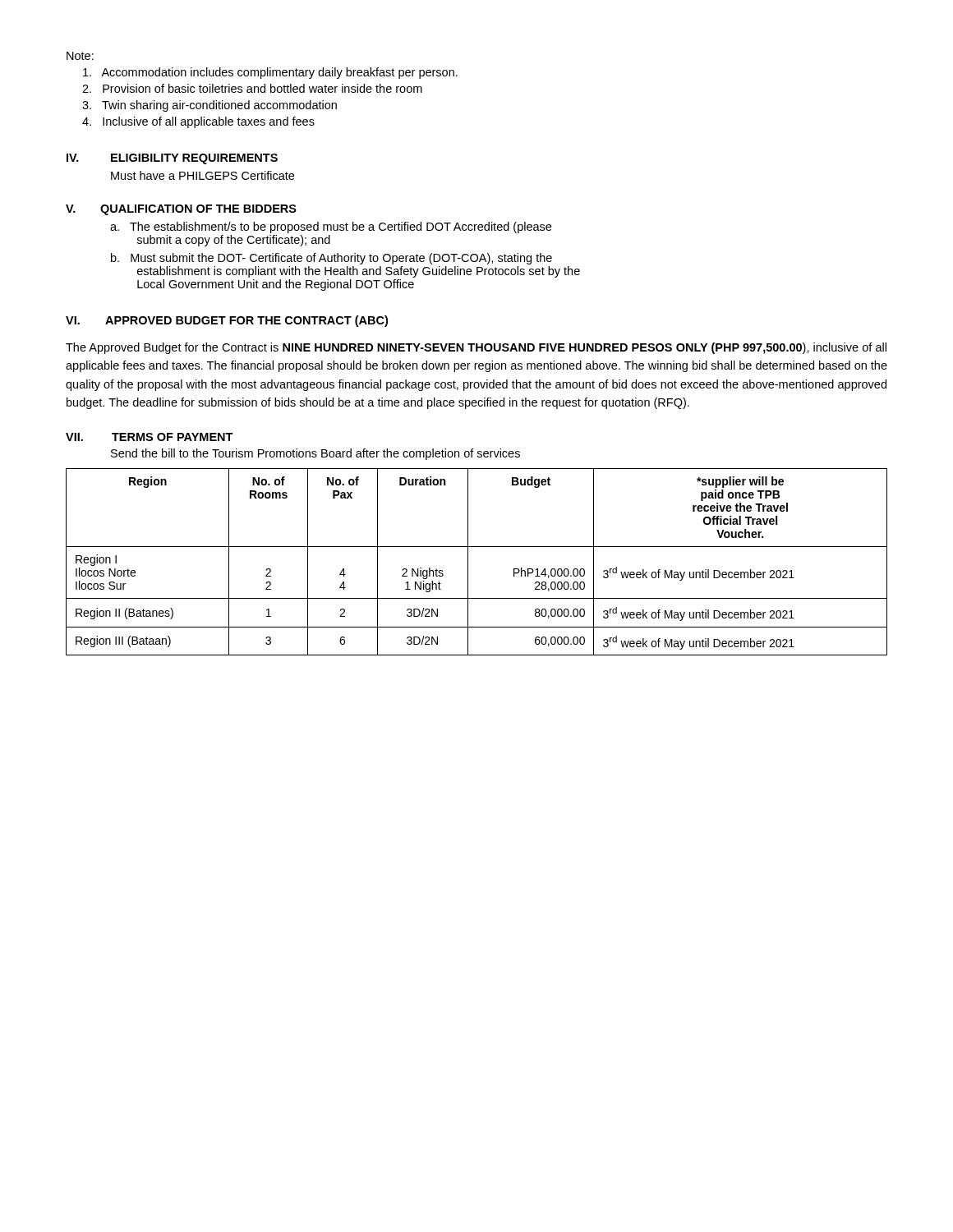The image size is (953, 1232).
Task: Point to the block beginning "4. Inclusive of all applicable"
Action: pyautogui.click(x=198, y=122)
